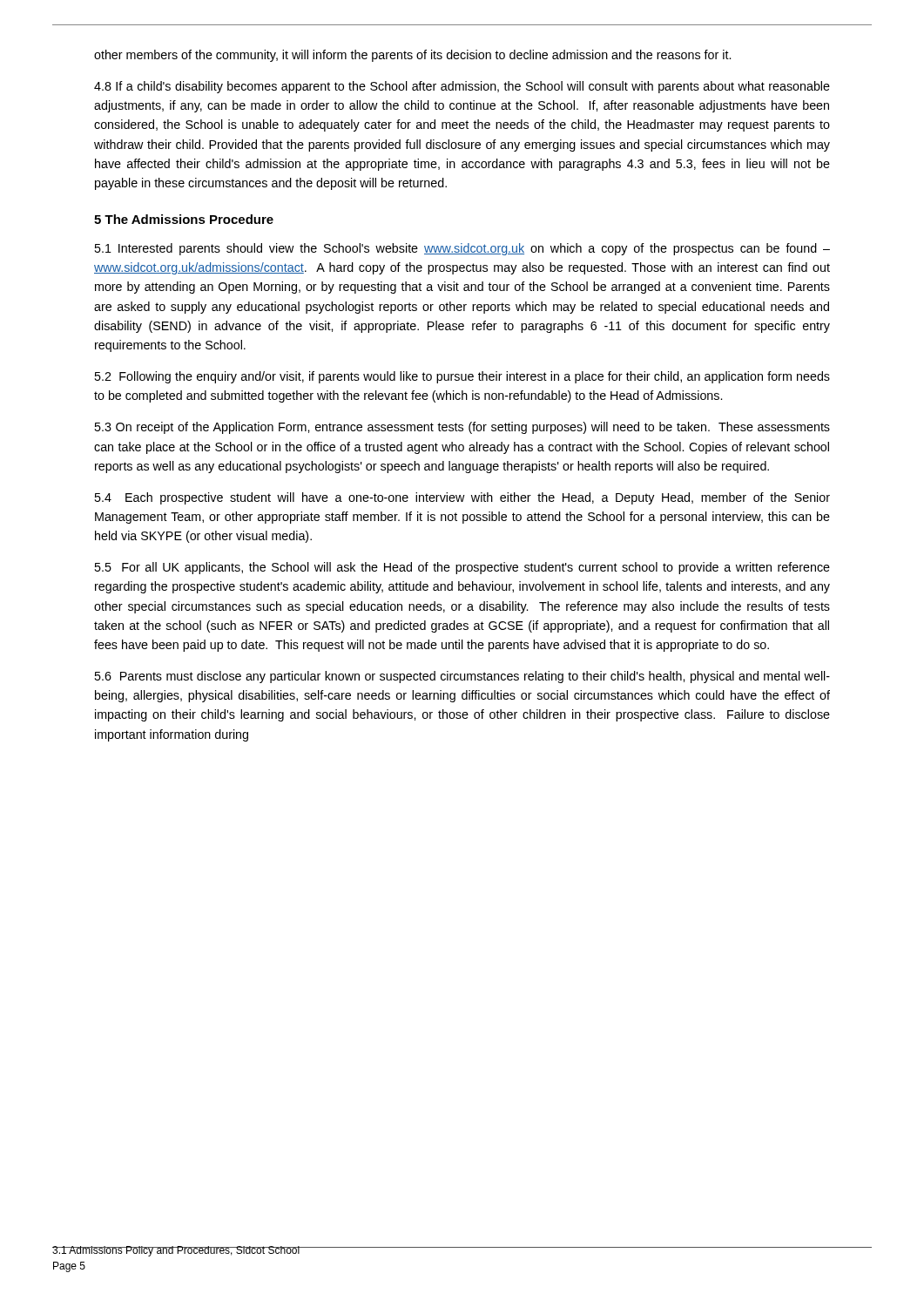Locate the block of text that opens with "5 For all UK applicants, the School will"
Screen dimensions: 1307x924
pyautogui.click(x=462, y=606)
